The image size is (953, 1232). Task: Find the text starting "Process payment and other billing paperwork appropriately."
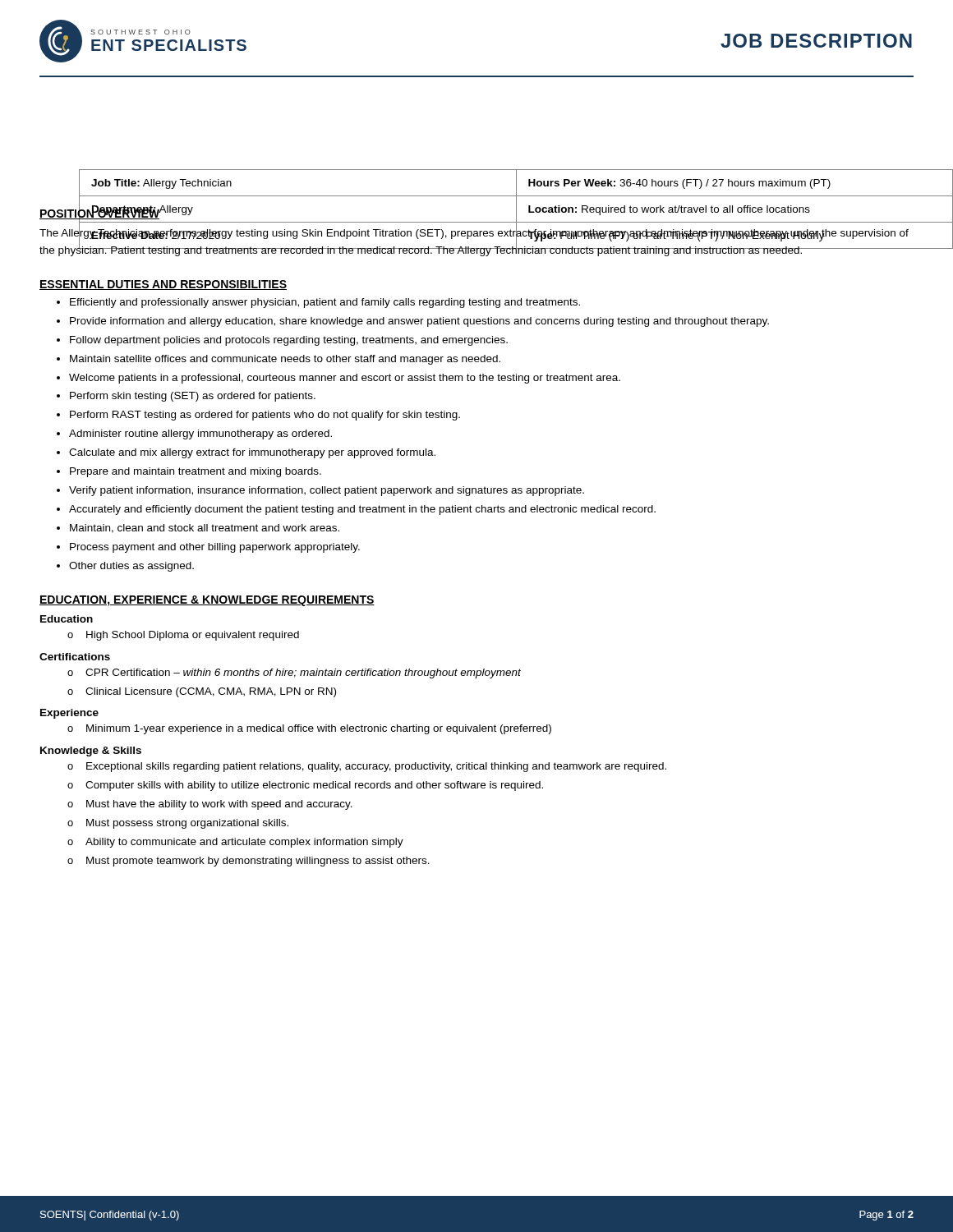point(208,548)
